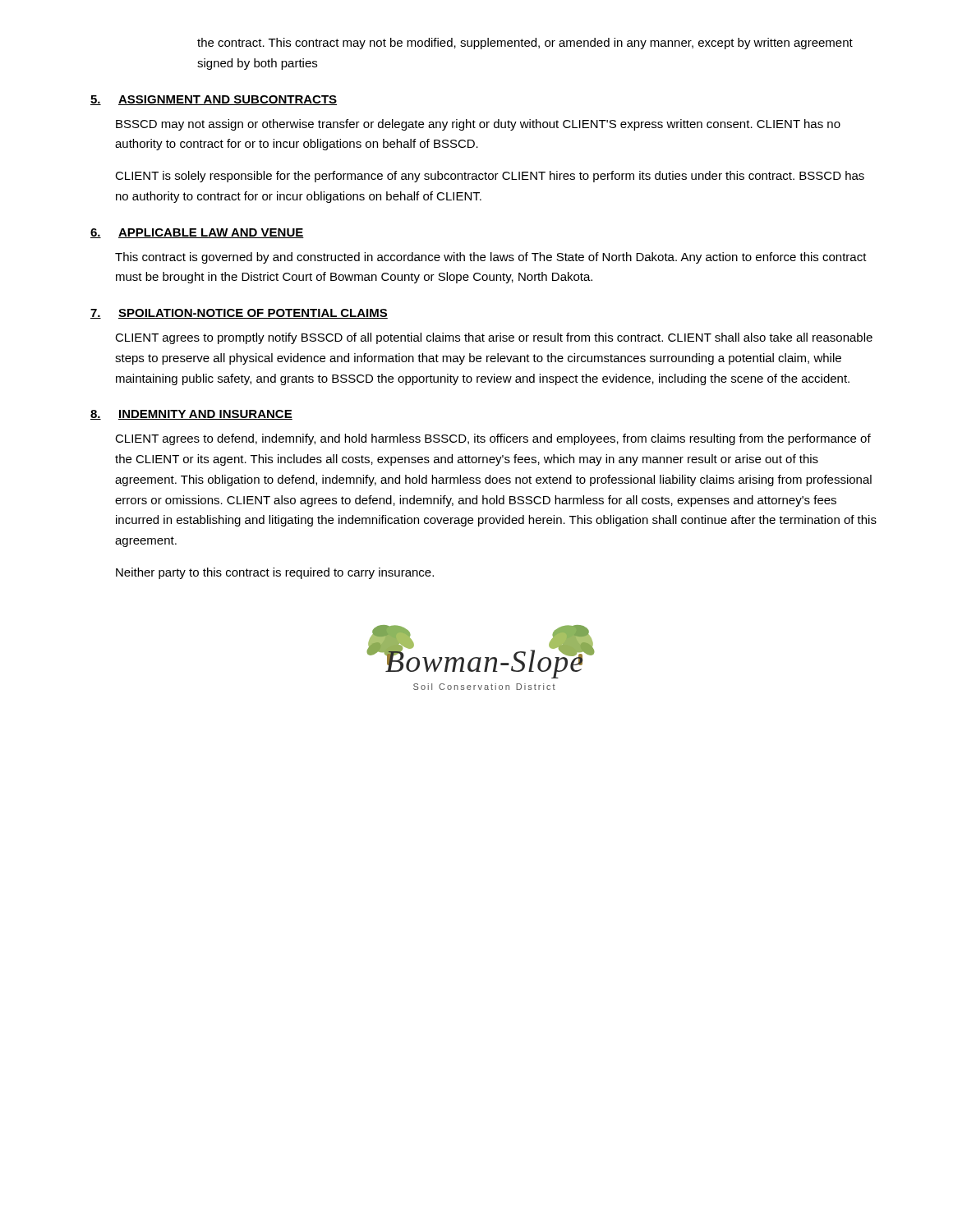Viewport: 953px width, 1232px height.
Task: Click on the region starting "8. INDEMNITY AND INSURANCE"
Action: click(x=191, y=414)
